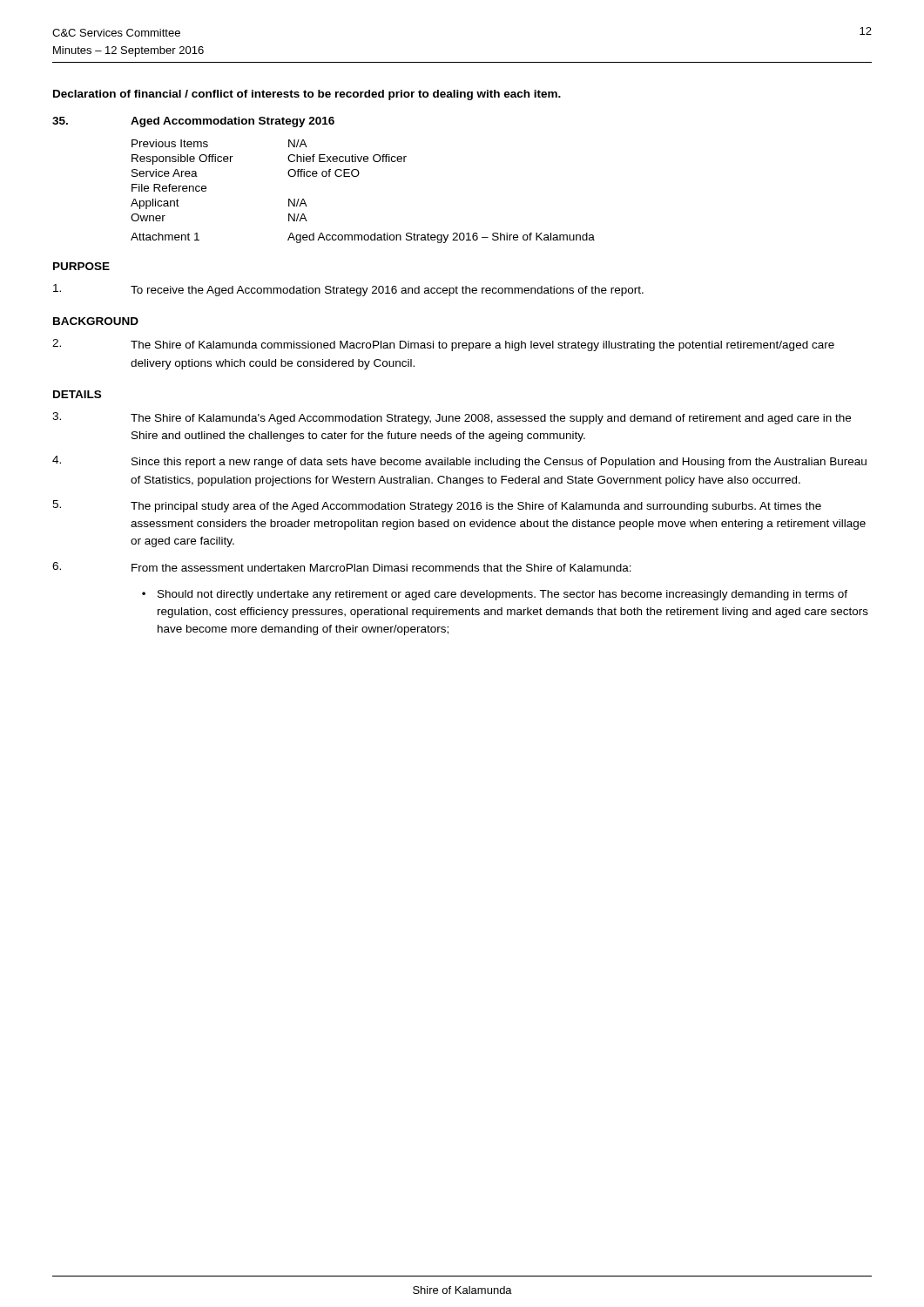
Task: Locate the element starting "4. Since this report a new range of"
Action: [x=462, y=471]
